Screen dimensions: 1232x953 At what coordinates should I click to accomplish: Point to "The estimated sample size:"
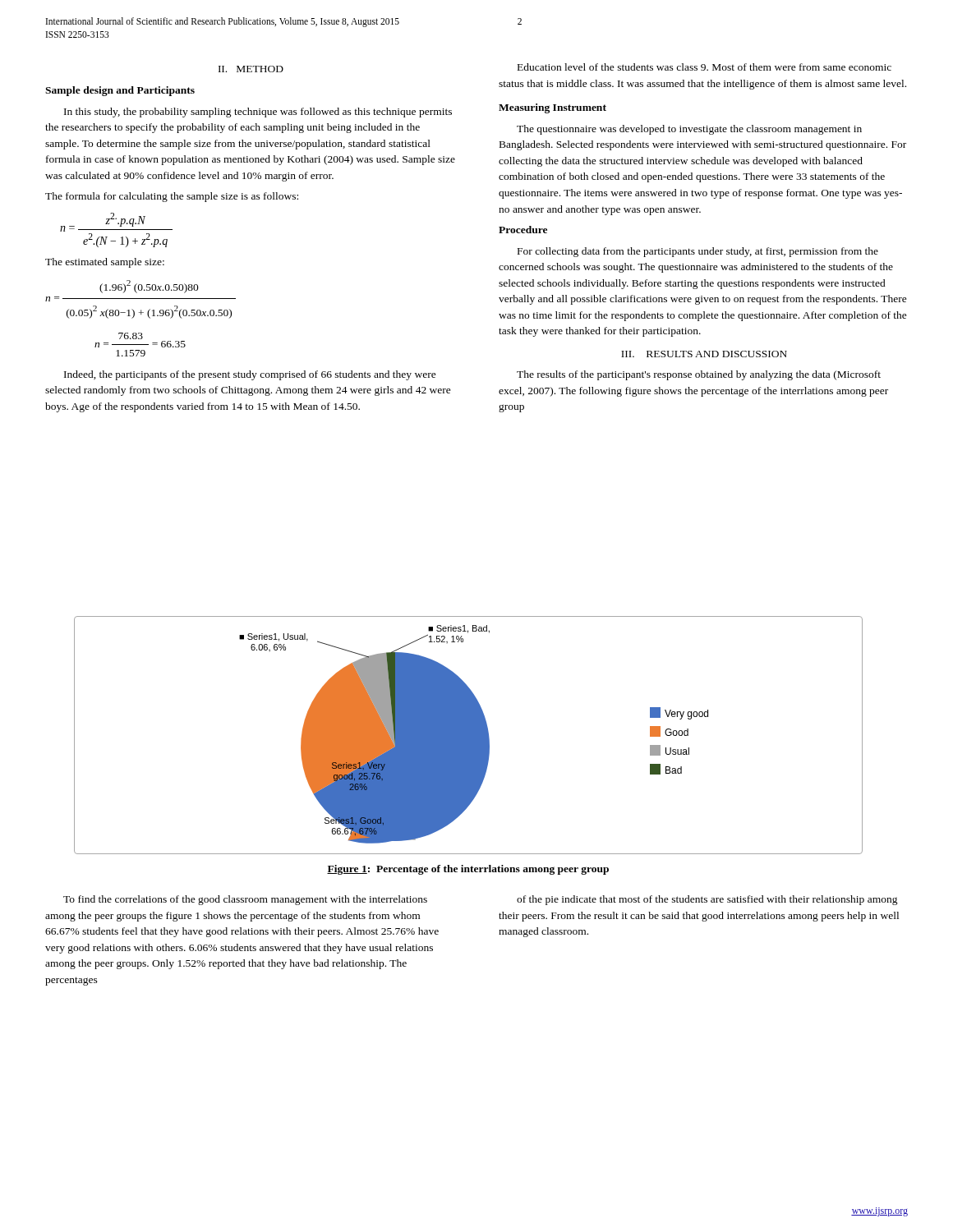coord(105,262)
